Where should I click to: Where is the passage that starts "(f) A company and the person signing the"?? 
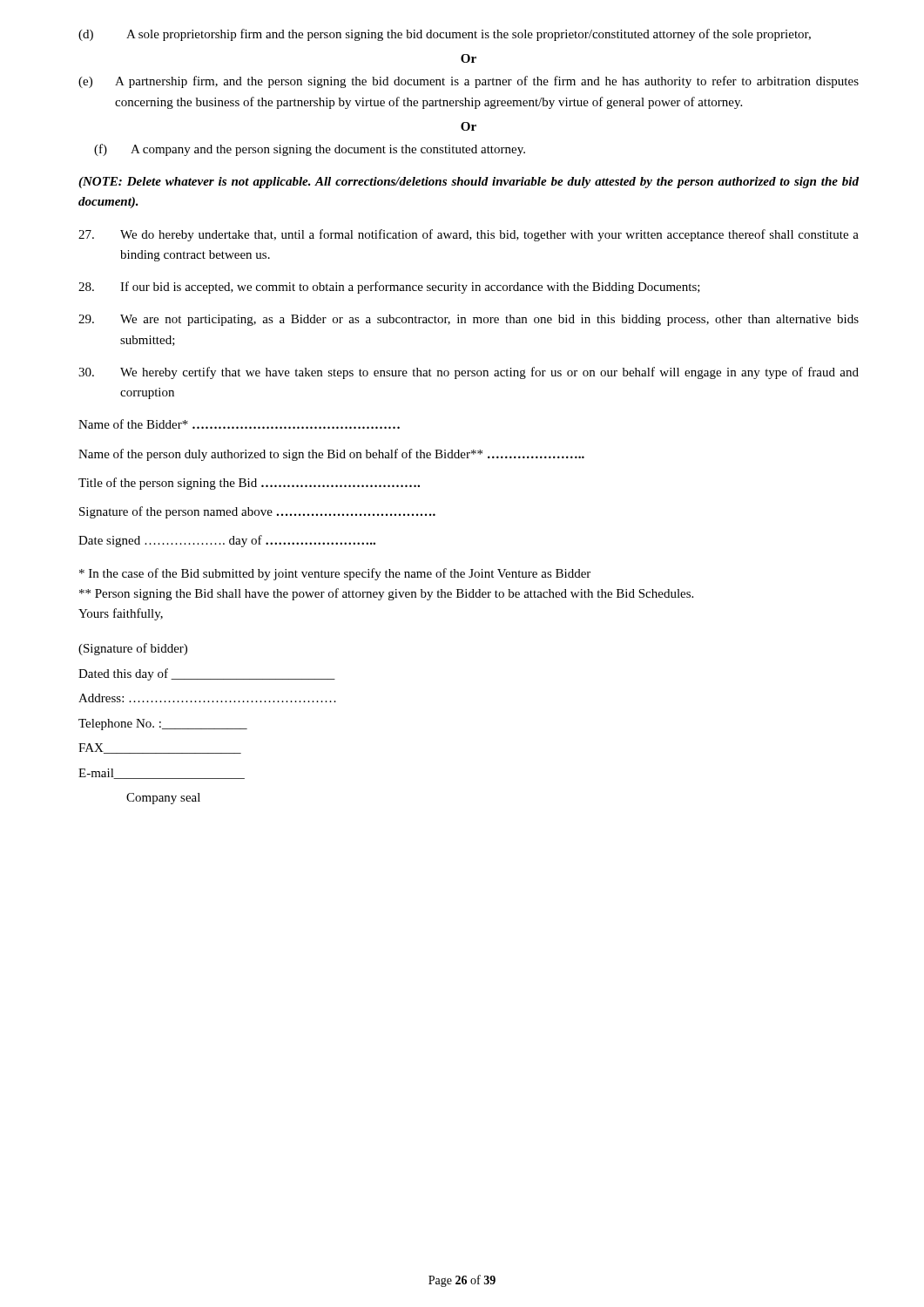point(310,149)
